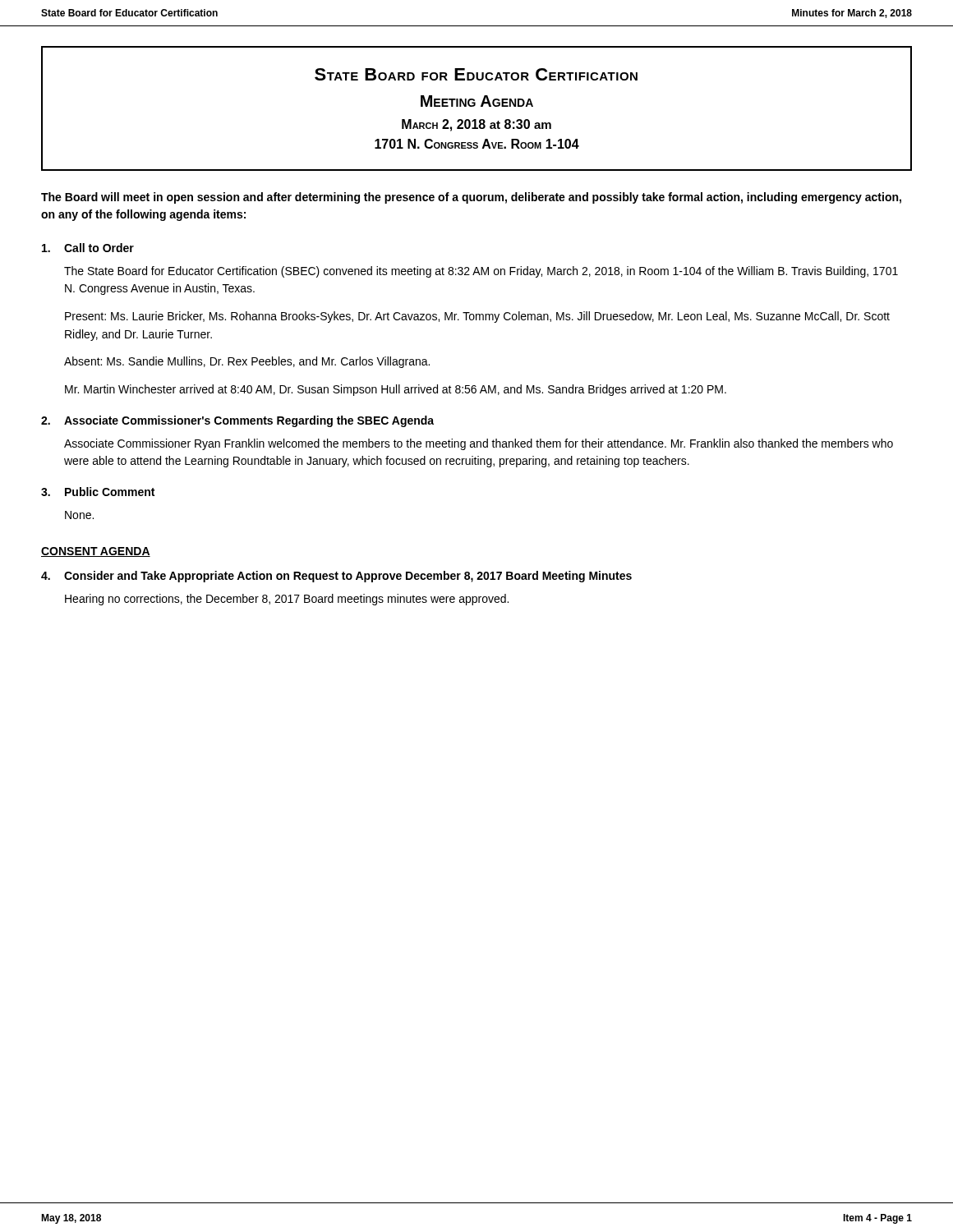Locate the text block that says "Hearing no corrections,"

287,599
